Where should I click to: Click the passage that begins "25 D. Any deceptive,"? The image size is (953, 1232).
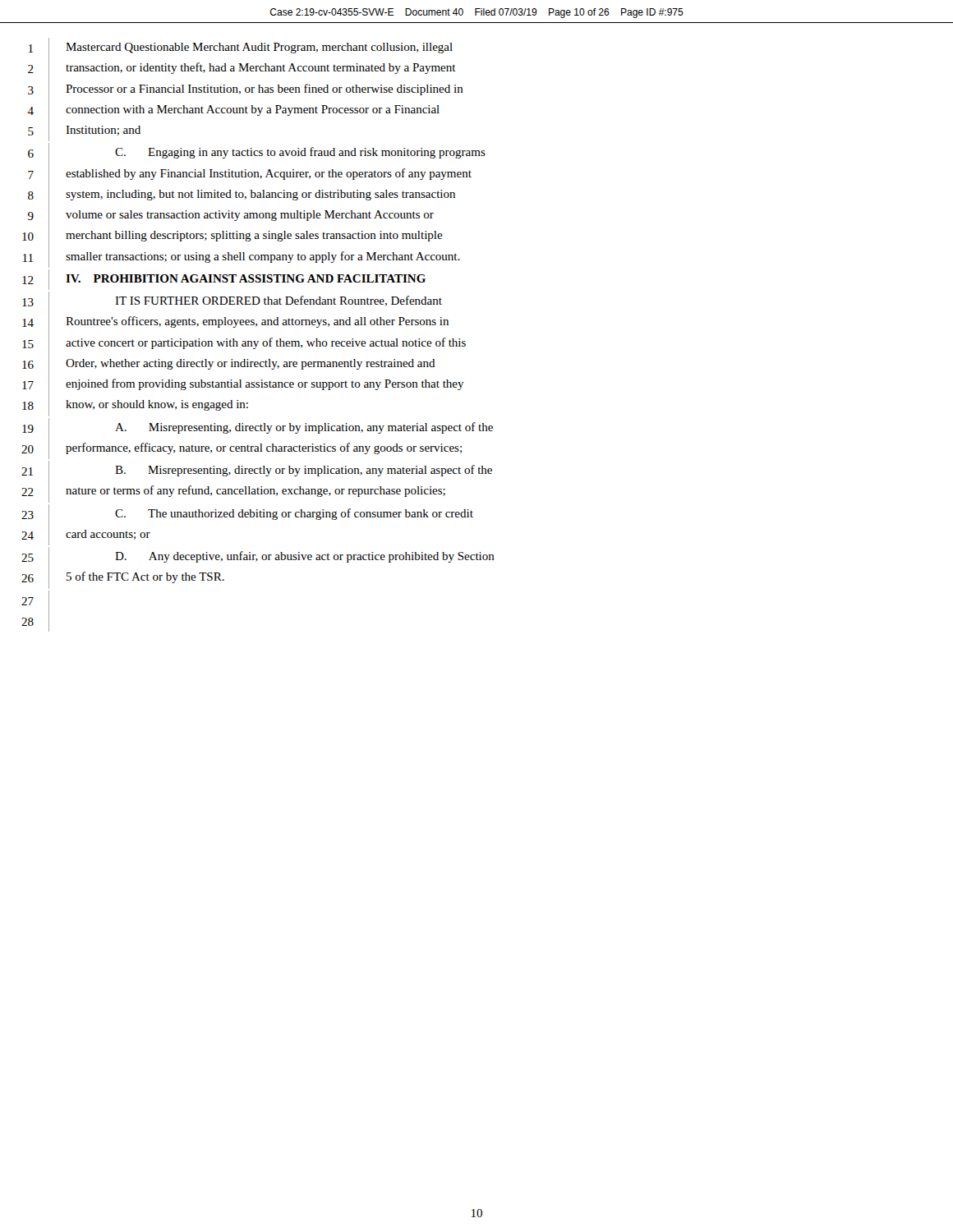[476, 557]
